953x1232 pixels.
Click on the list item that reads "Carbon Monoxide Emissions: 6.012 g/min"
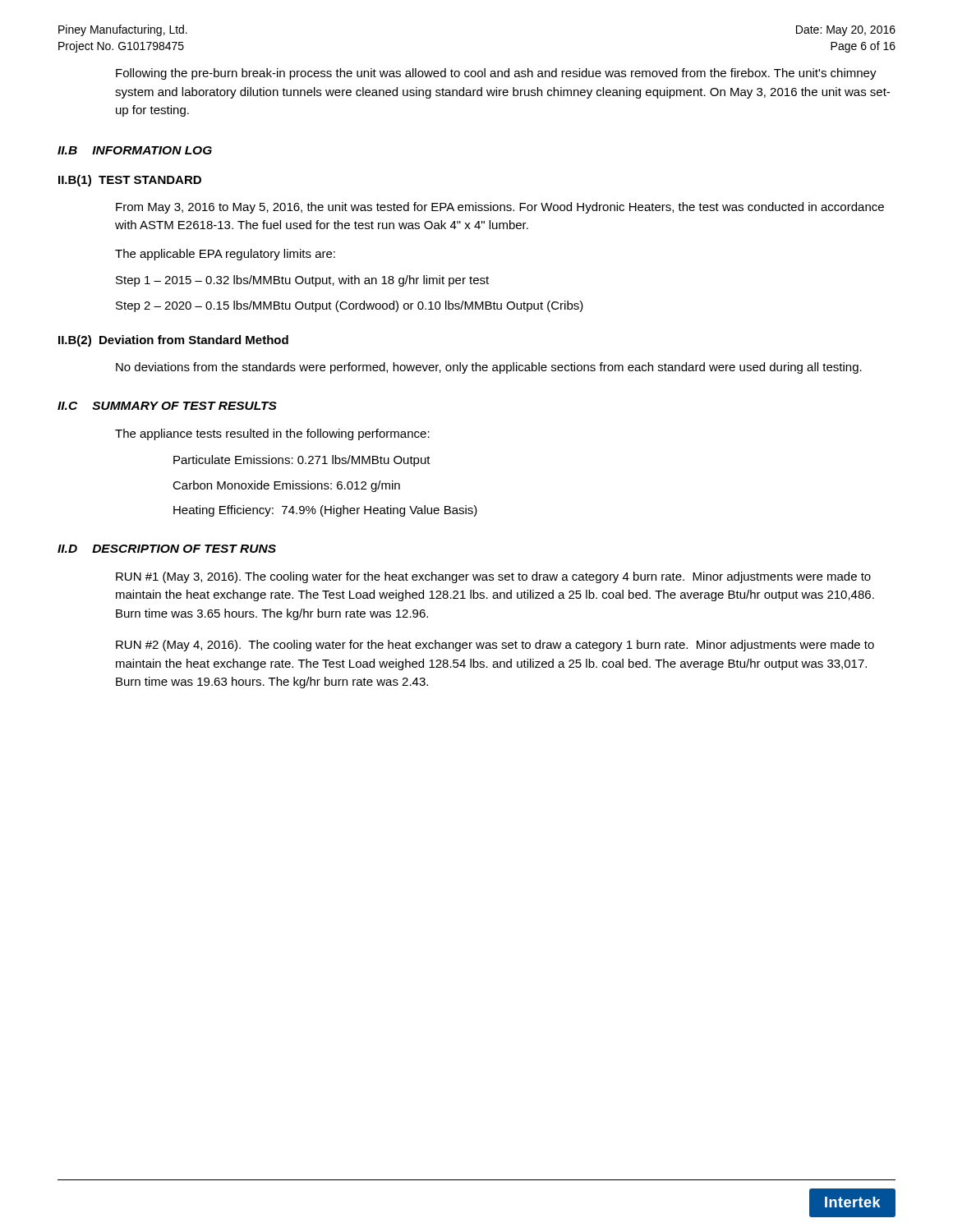click(287, 485)
